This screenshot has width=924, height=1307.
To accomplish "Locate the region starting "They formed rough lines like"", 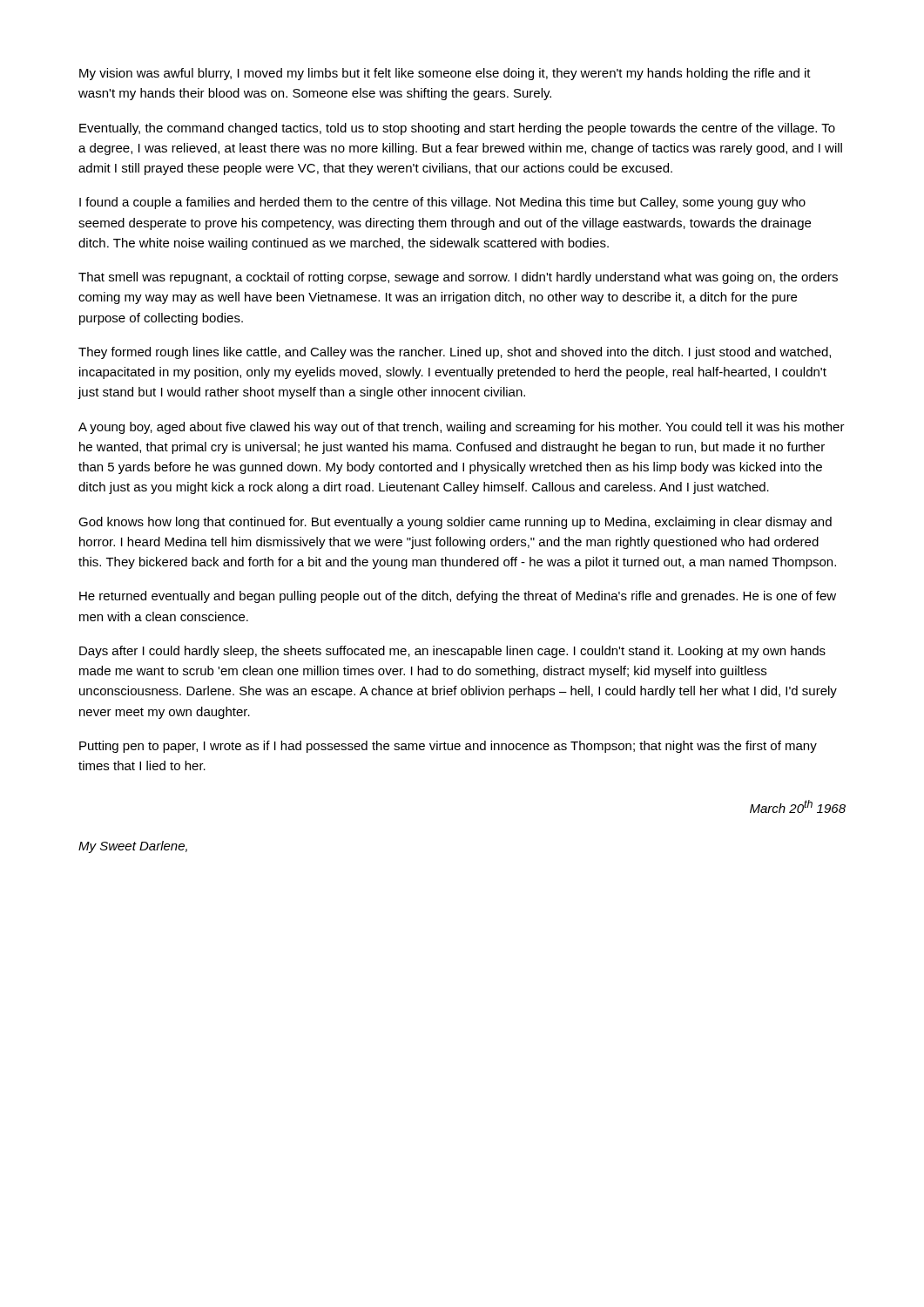I will 455,372.
